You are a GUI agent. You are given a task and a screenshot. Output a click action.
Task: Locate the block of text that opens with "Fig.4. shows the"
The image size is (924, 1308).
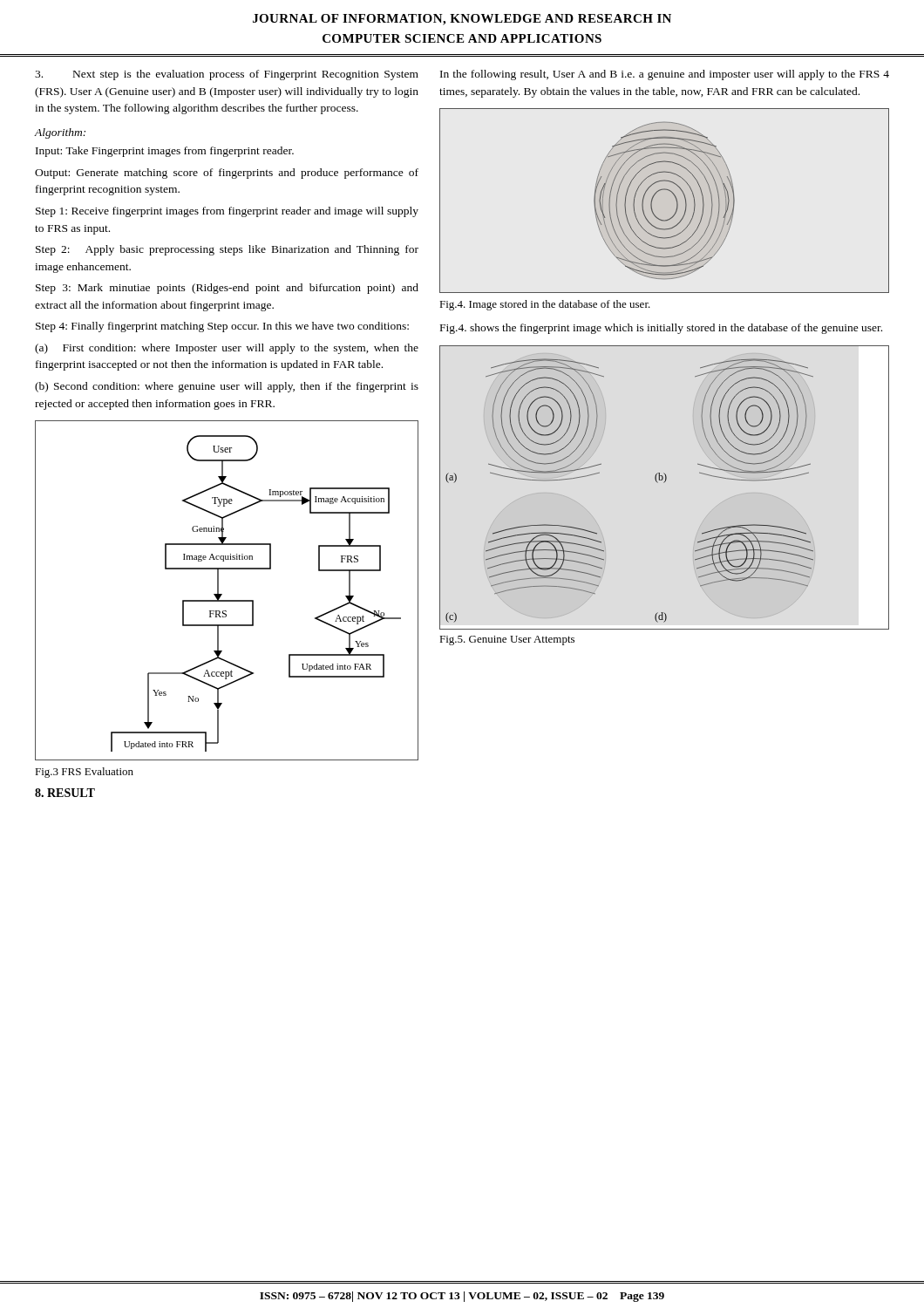click(664, 328)
